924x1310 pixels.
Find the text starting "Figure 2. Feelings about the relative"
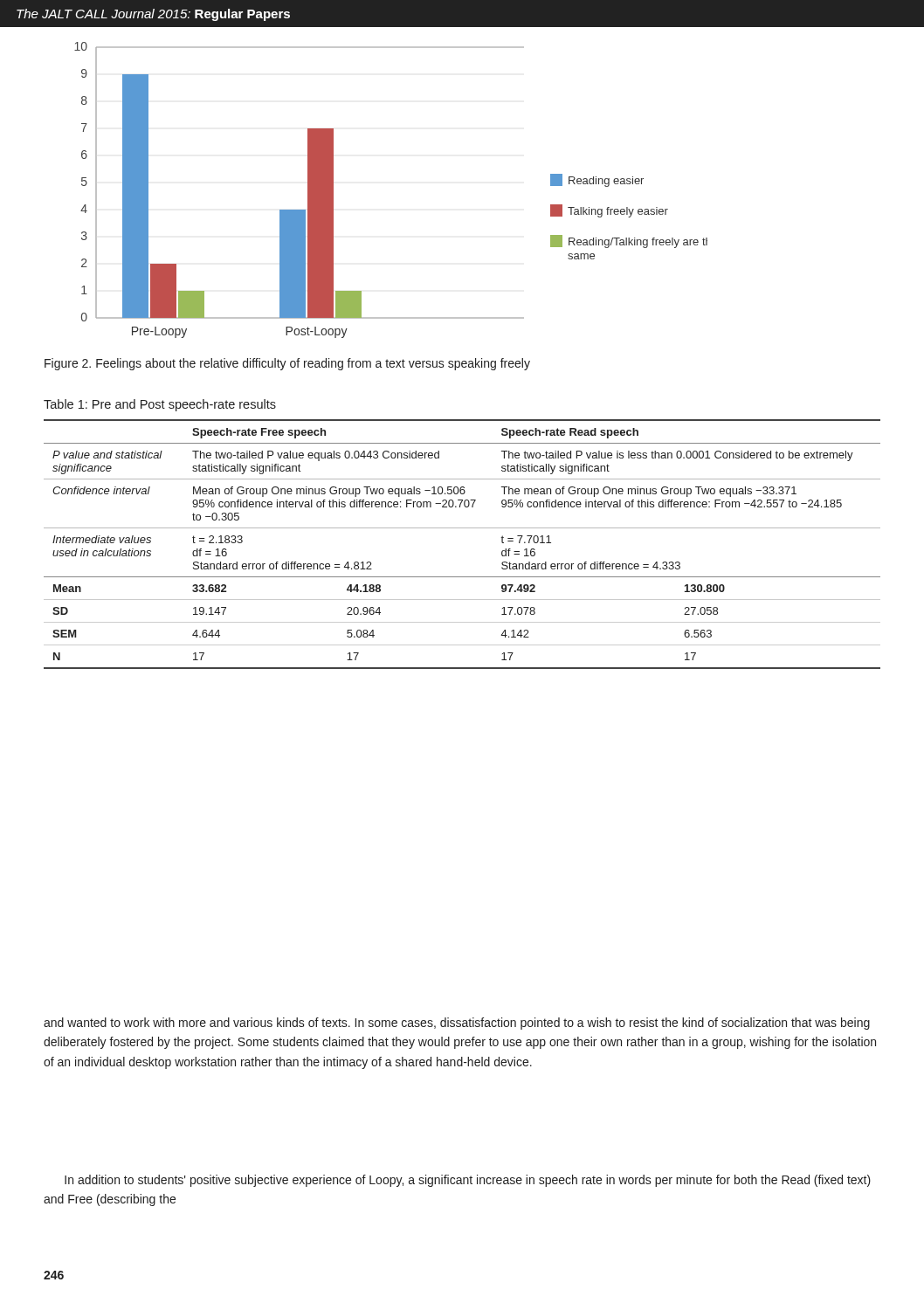click(x=287, y=363)
